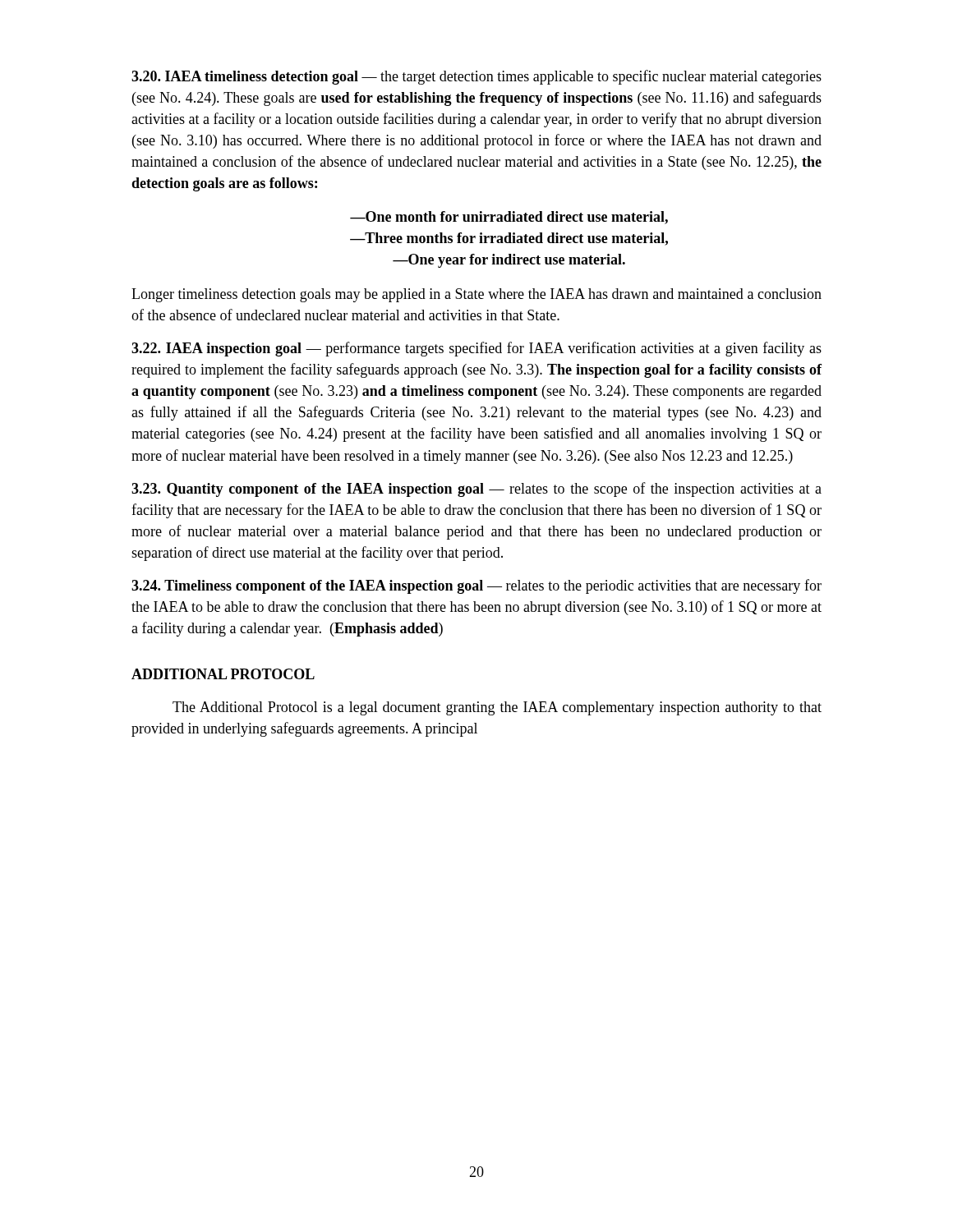
Task: Navigate to the element starting "Longer timeliness detection goals may"
Action: point(476,305)
